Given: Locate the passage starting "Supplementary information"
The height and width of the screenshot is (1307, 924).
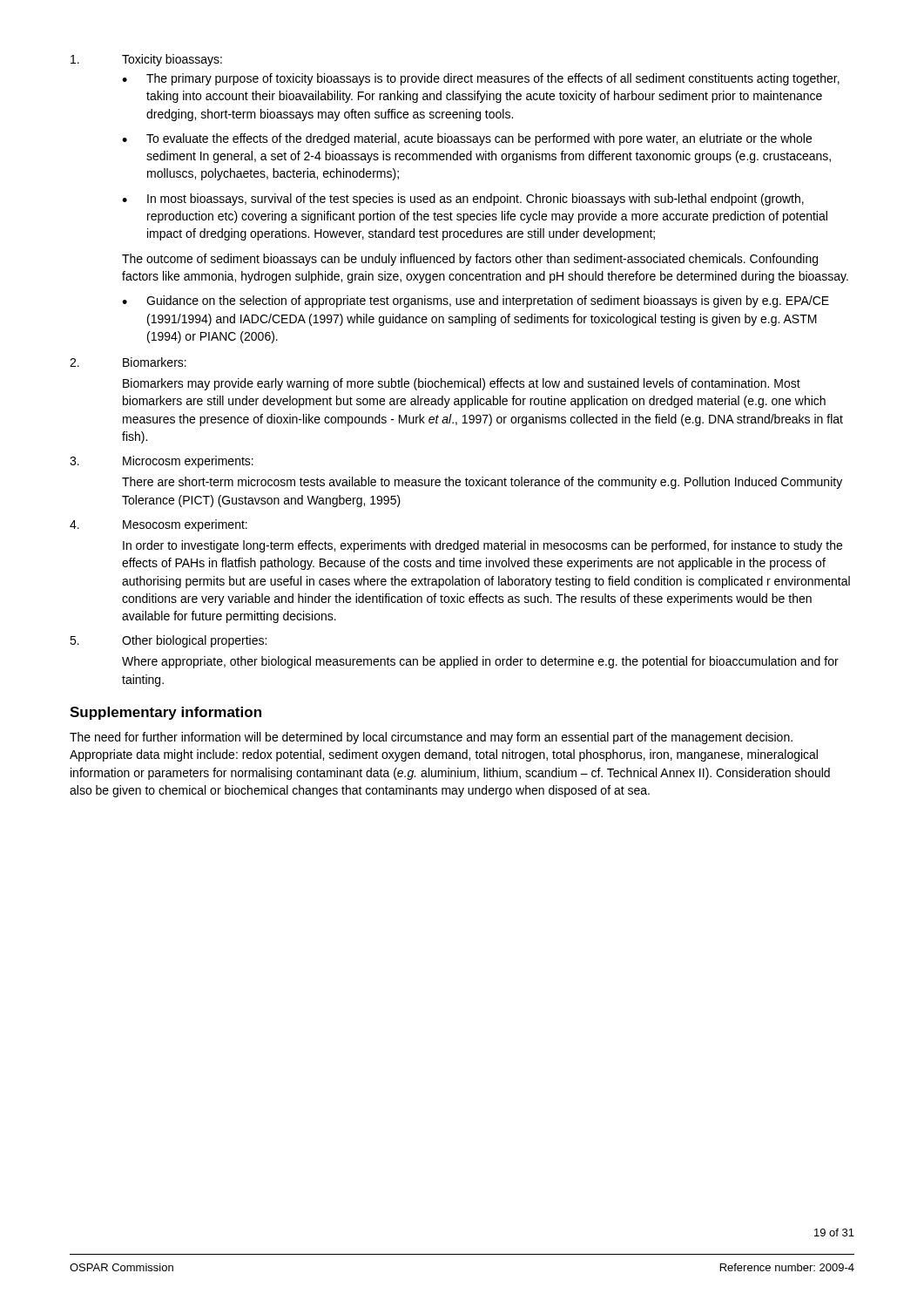Looking at the screenshot, I should tap(166, 712).
